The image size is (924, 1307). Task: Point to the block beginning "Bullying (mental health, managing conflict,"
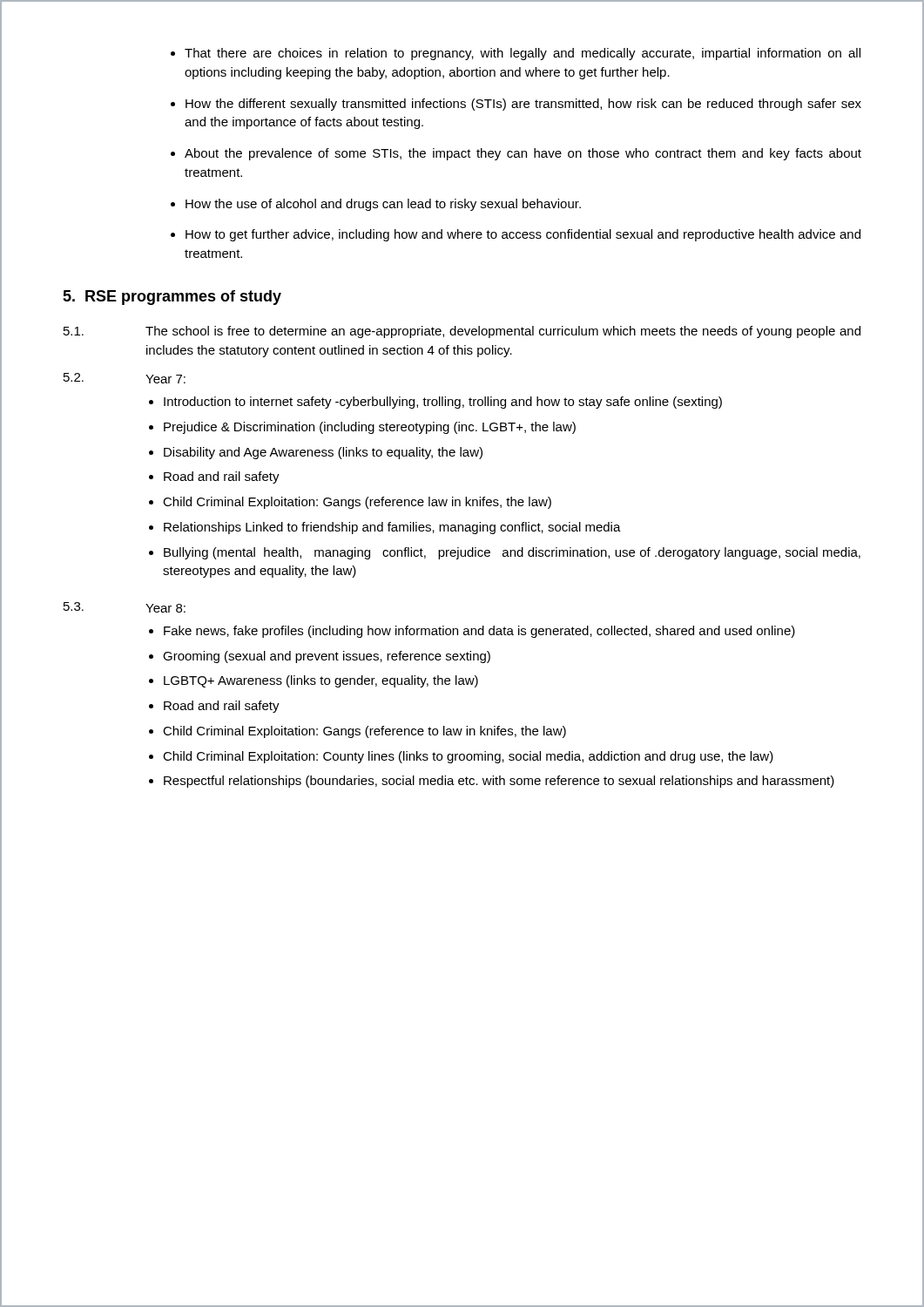tap(512, 561)
